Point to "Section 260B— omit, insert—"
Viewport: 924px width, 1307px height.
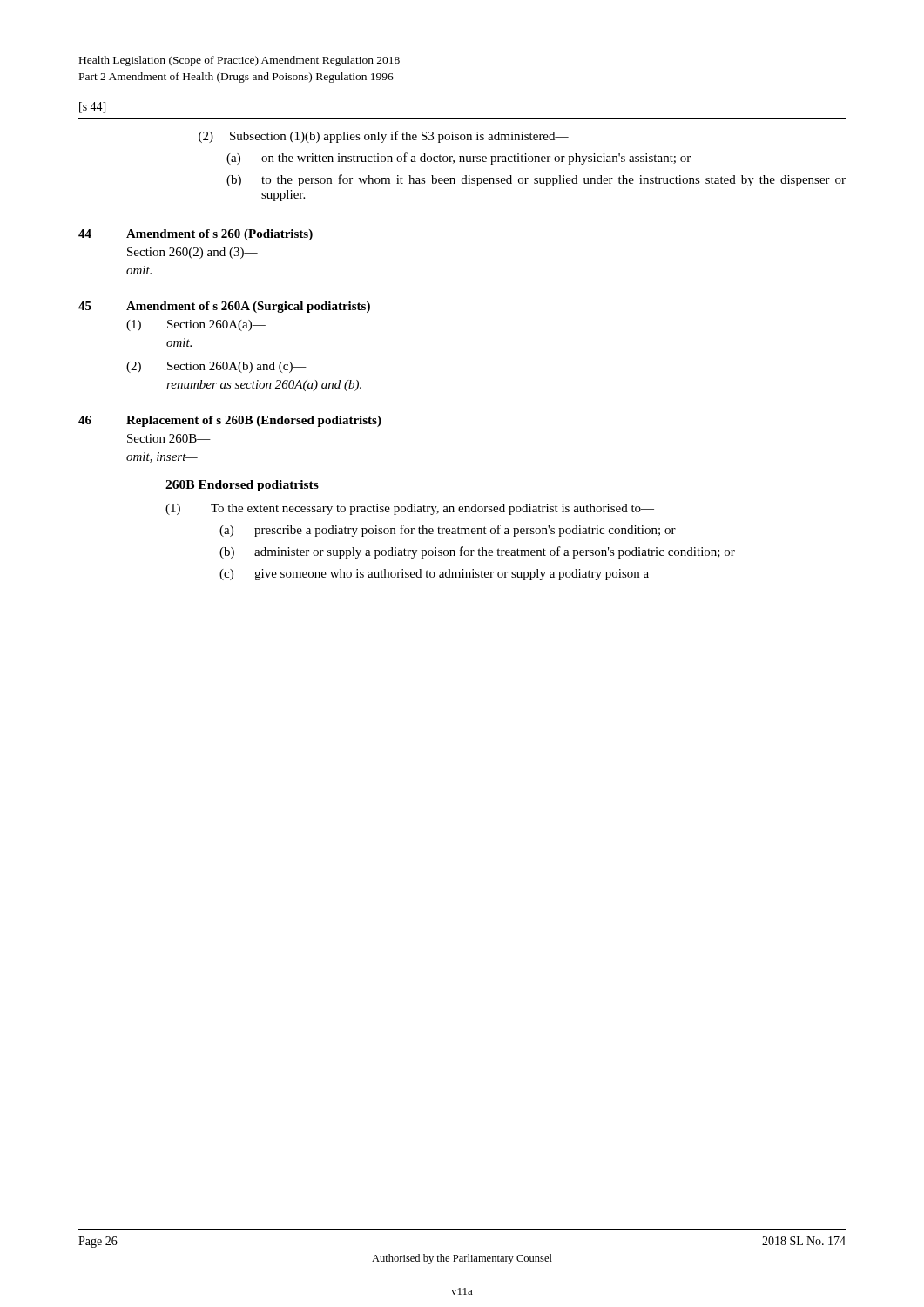click(x=169, y=438)
